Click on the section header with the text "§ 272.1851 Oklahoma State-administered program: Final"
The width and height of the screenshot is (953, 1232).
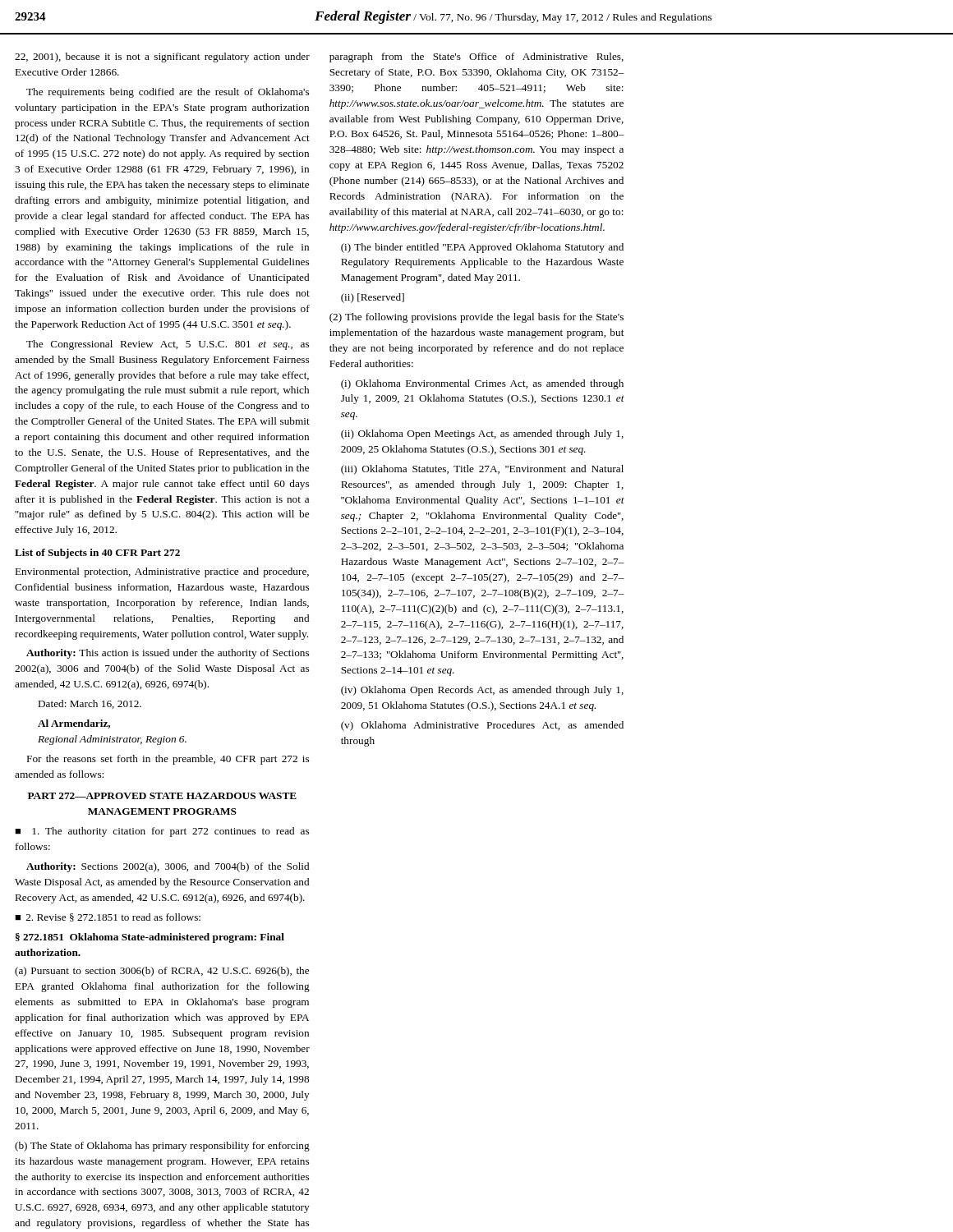(x=149, y=945)
